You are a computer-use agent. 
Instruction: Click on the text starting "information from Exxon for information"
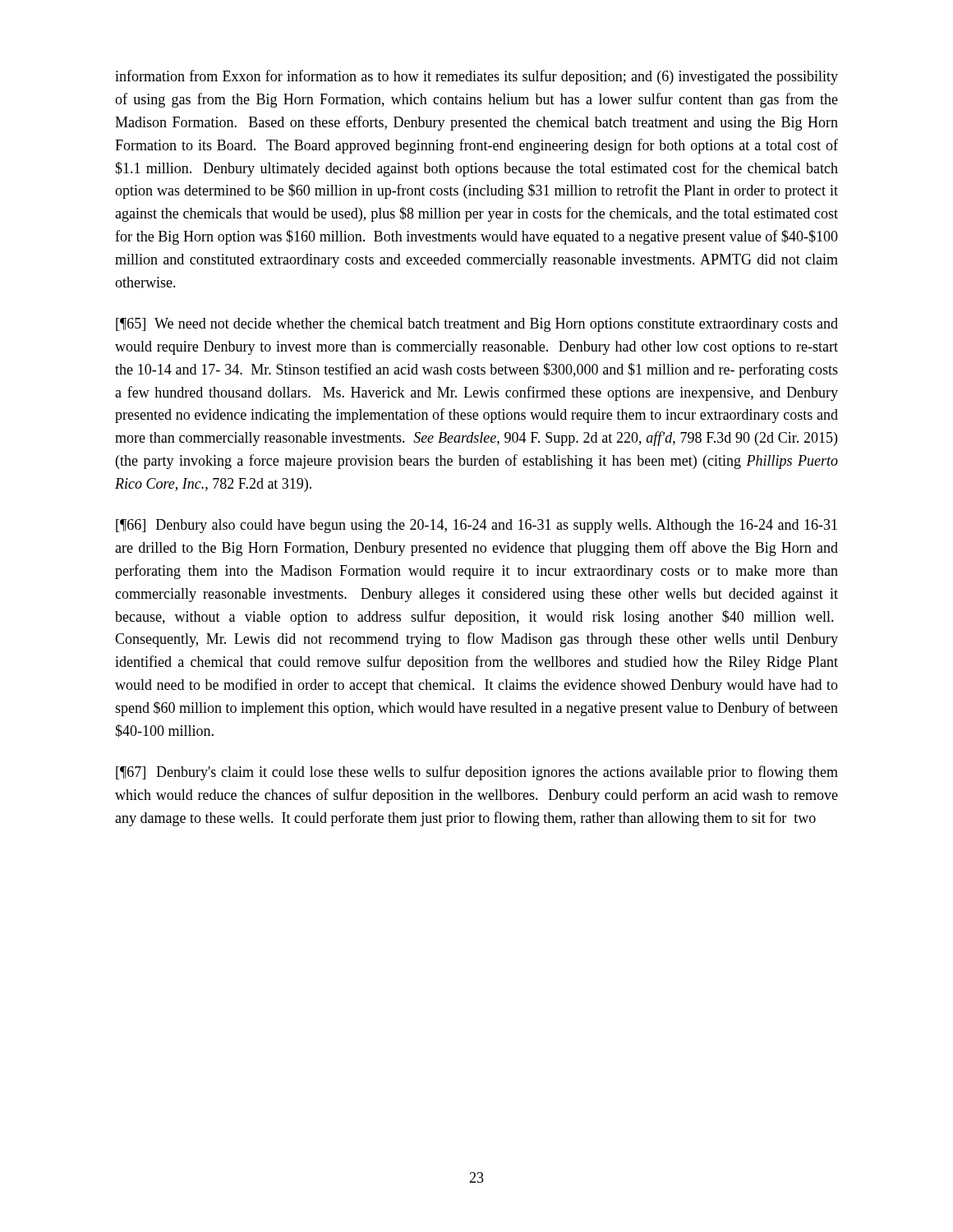476,179
